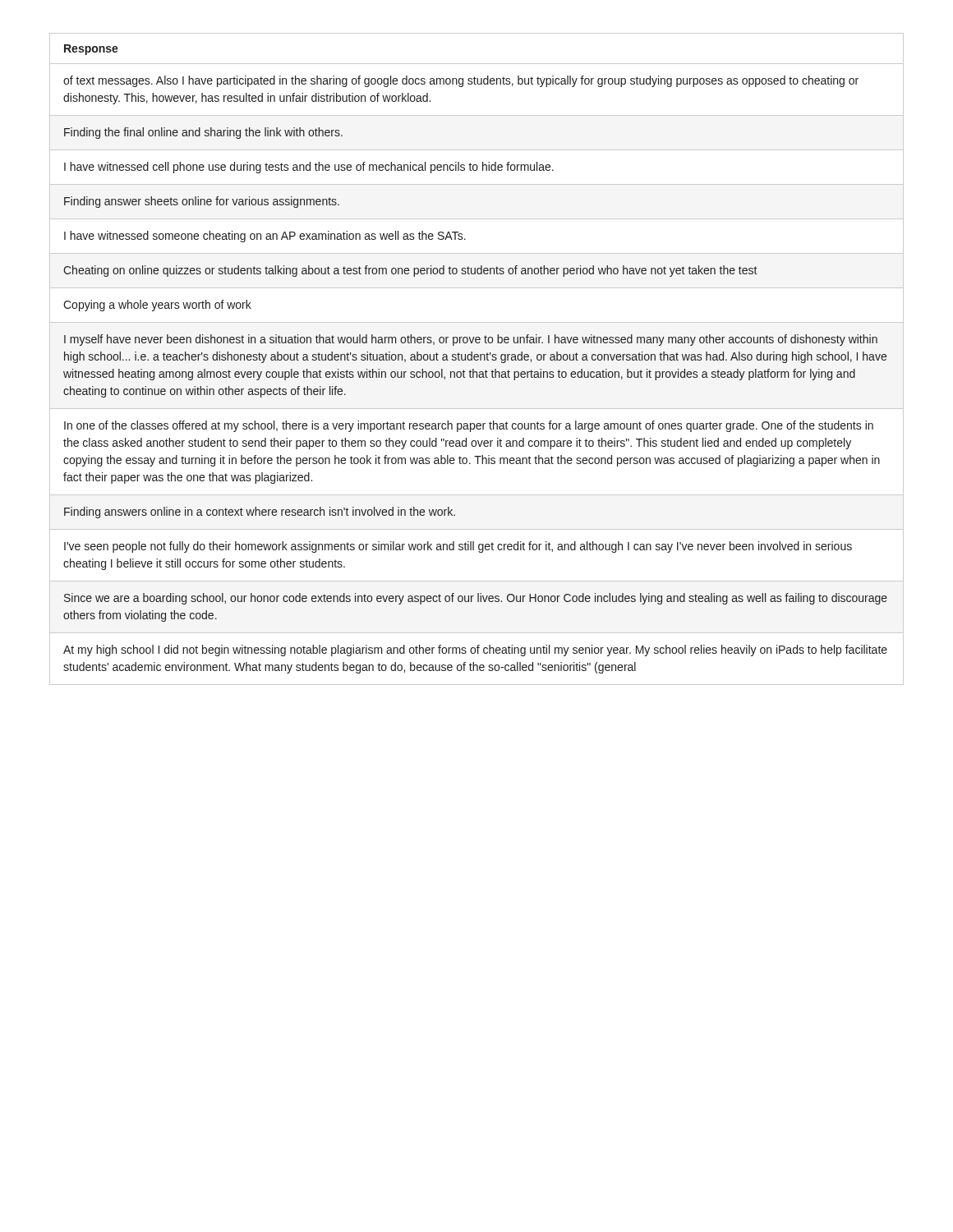This screenshot has width=953, height=1232.
Task: Find the text block with the text "Finding answers online in a context where research"
Action: pyautogui.click(x=260, y=512)
